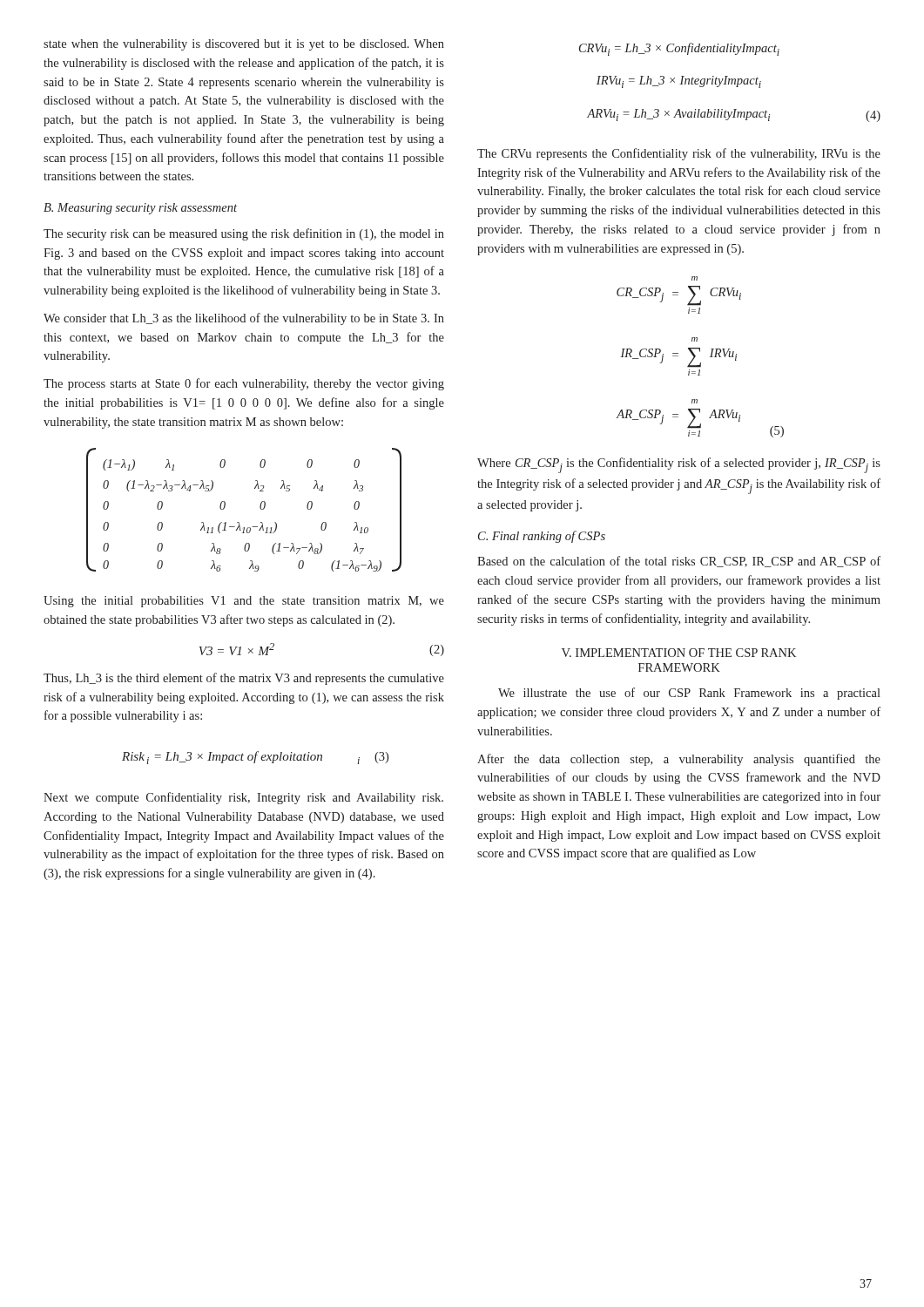The width and height of the screenshot is (924, 1307).
Task: Find the text starting "state when the vulnerability is discovered"
Action: coord(244,111)
